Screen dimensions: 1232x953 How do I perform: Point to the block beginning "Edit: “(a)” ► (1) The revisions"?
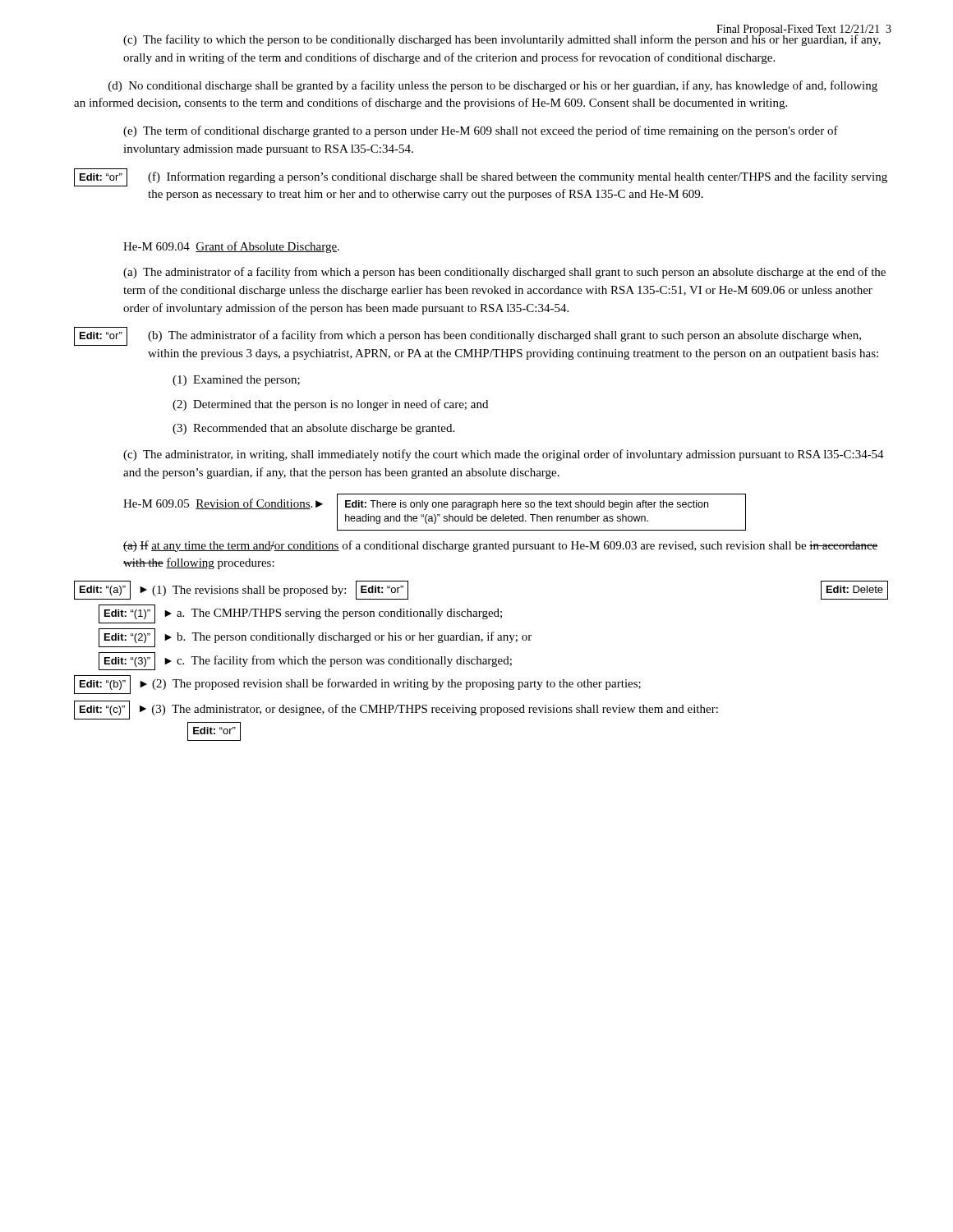coord(254,589)
